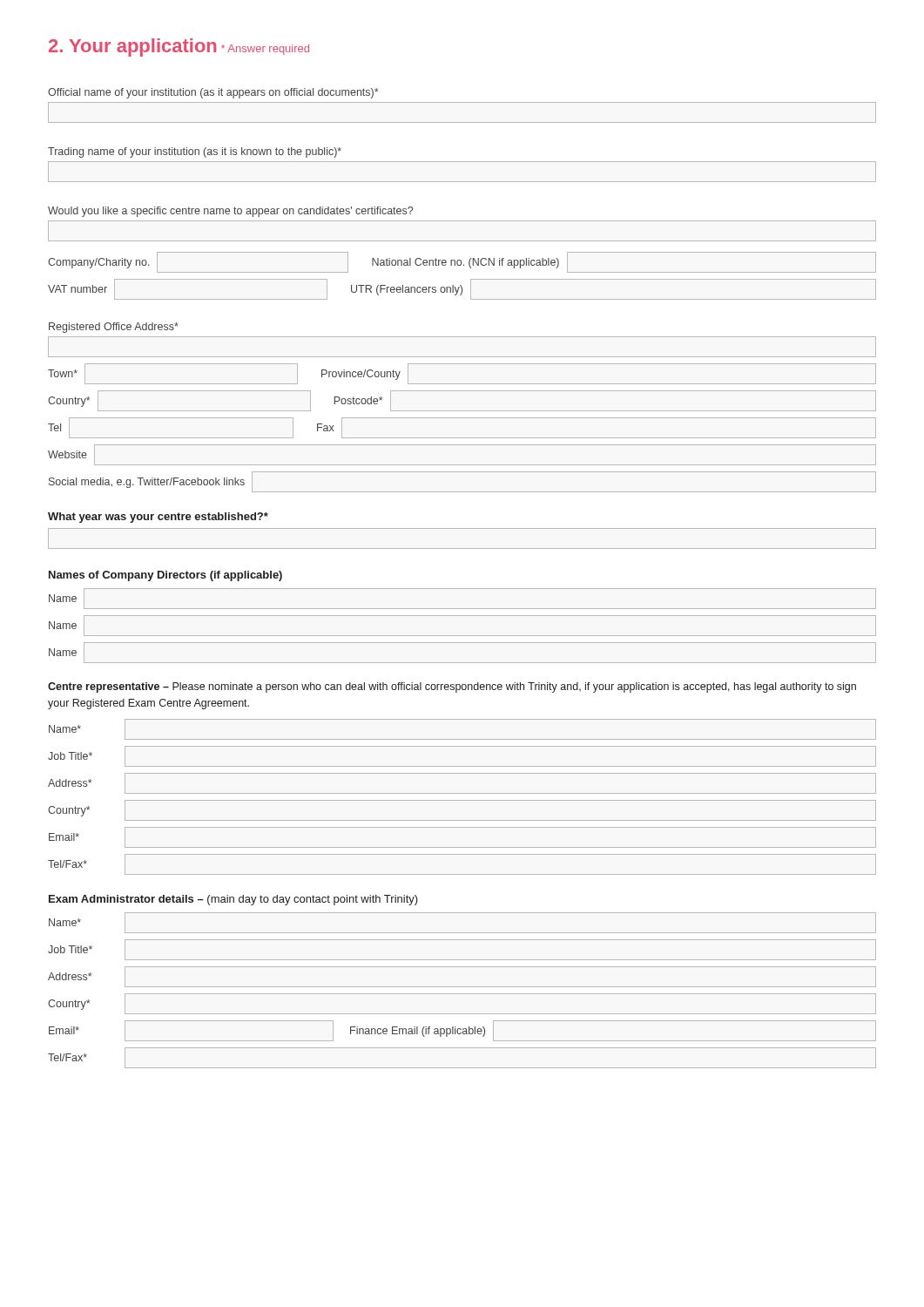Find "Company/Charity no. National Centre no. (NCN if applicable)" on this page
The width and height of the screenshot is (924, 1307).
point(462,262)
